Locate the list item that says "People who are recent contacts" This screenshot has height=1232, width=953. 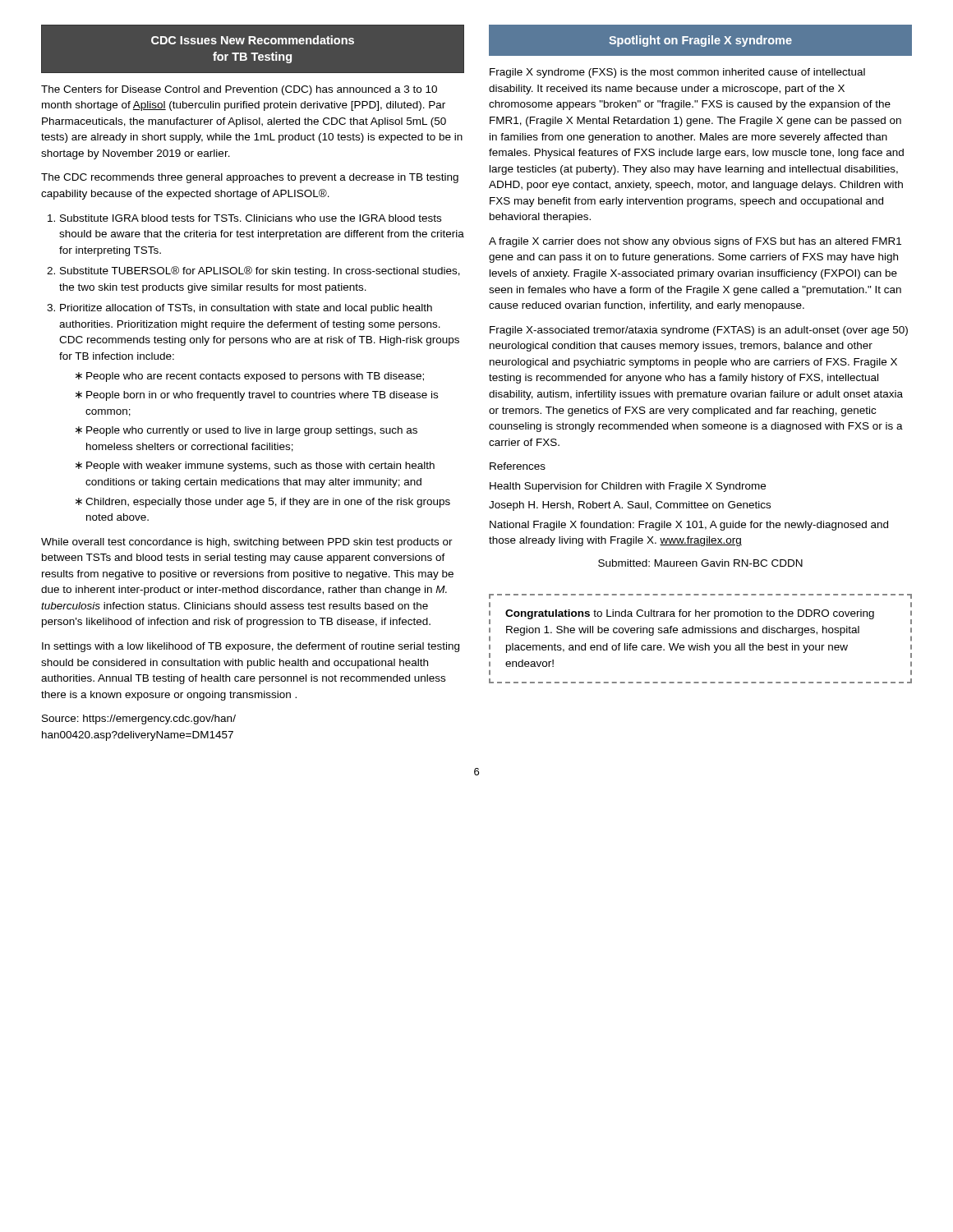255,375
